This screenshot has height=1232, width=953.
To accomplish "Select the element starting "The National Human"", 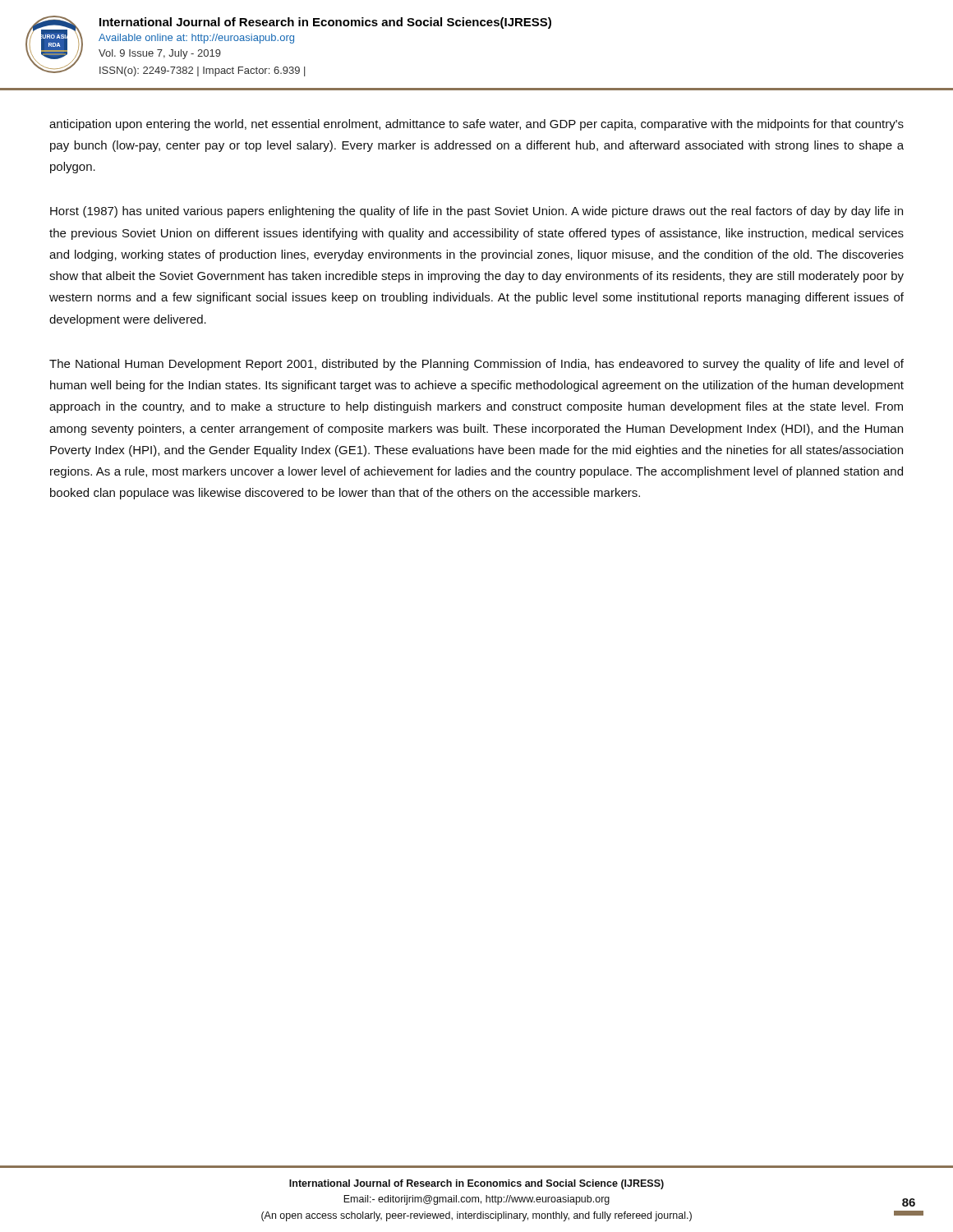I will click(x=476, y=428).
